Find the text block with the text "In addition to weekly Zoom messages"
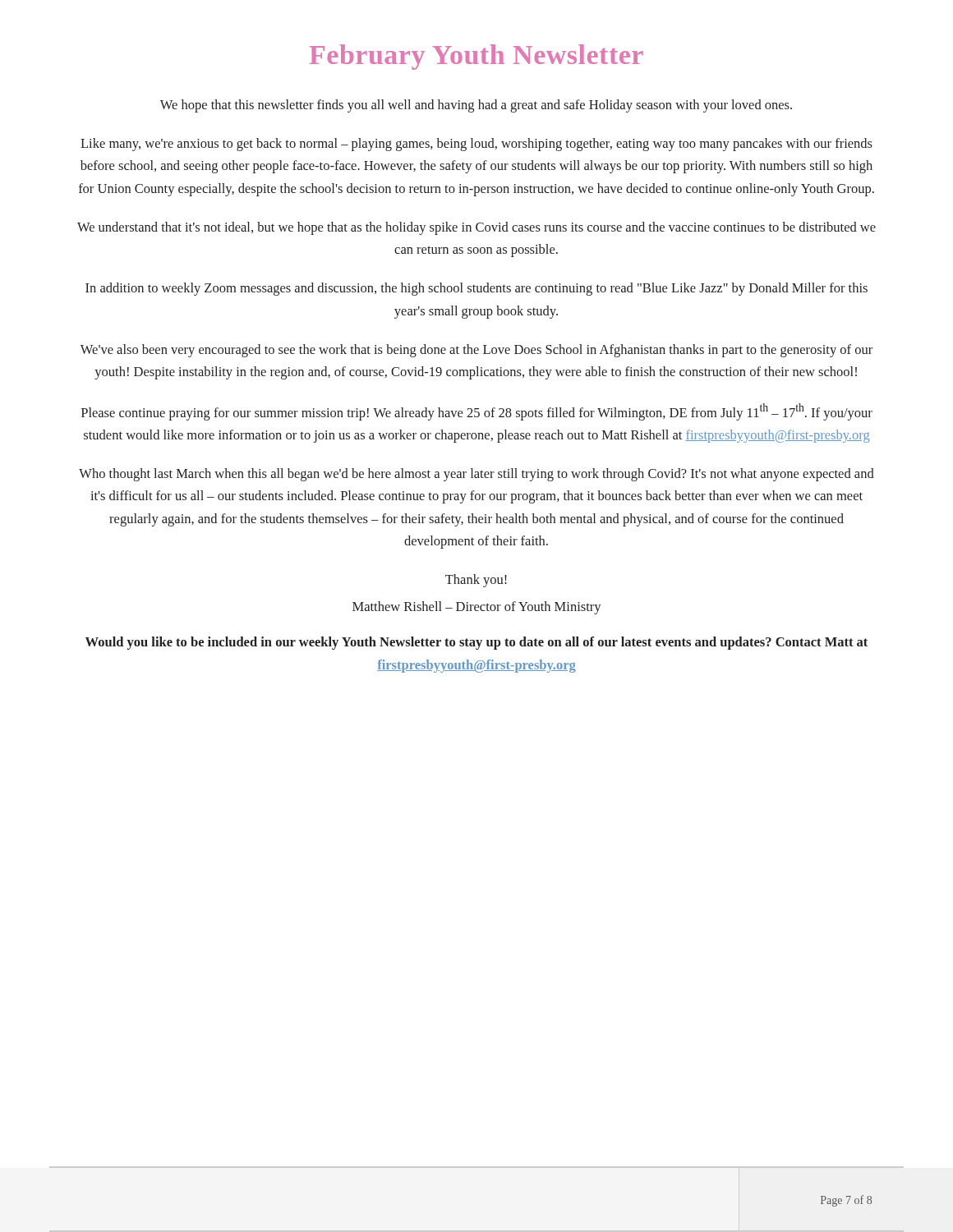This screenshot has height=1232, width=953. [x=476, y=299]
